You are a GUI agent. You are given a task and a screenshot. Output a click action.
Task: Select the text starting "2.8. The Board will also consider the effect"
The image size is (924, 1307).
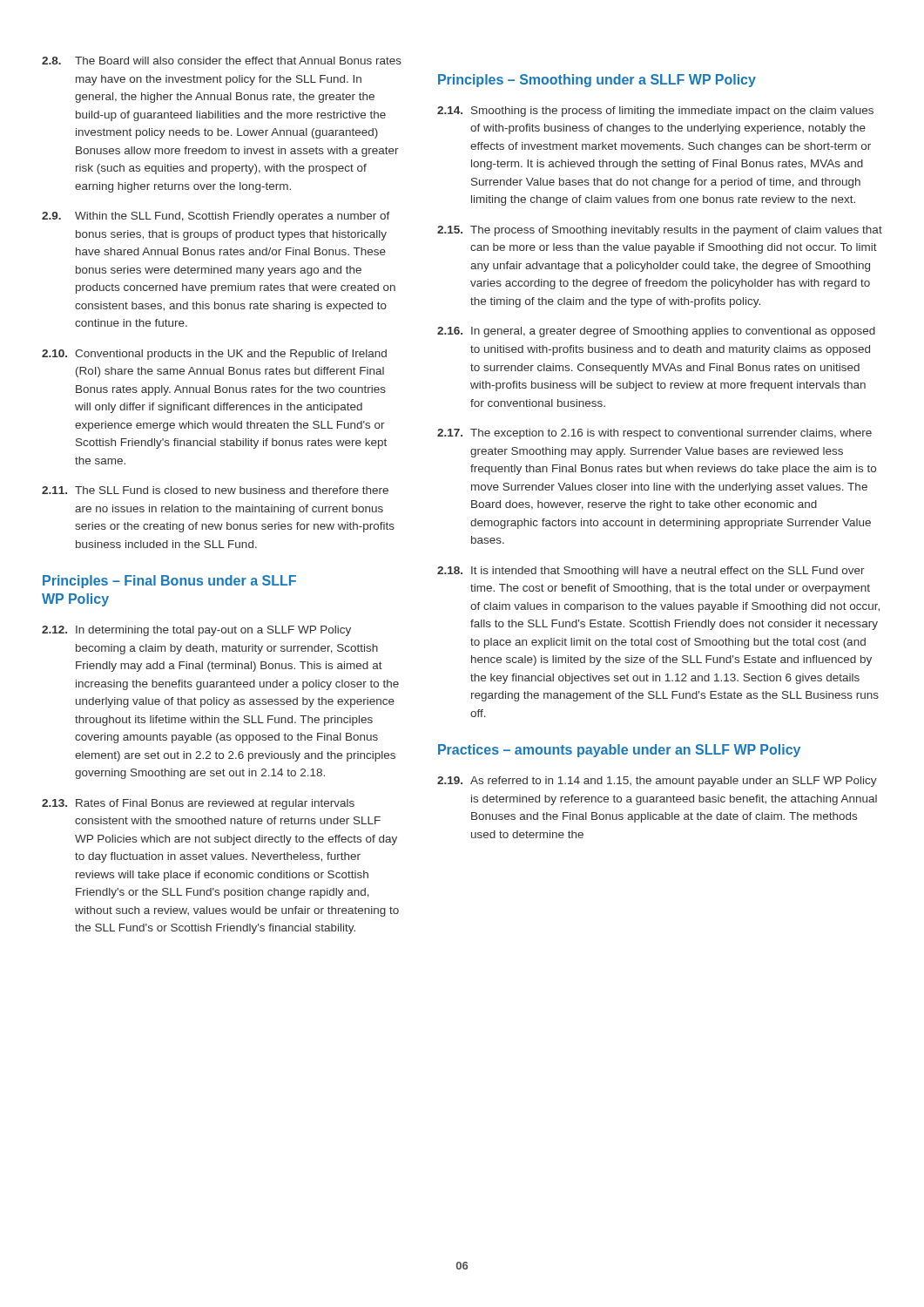tap(222, 124)
